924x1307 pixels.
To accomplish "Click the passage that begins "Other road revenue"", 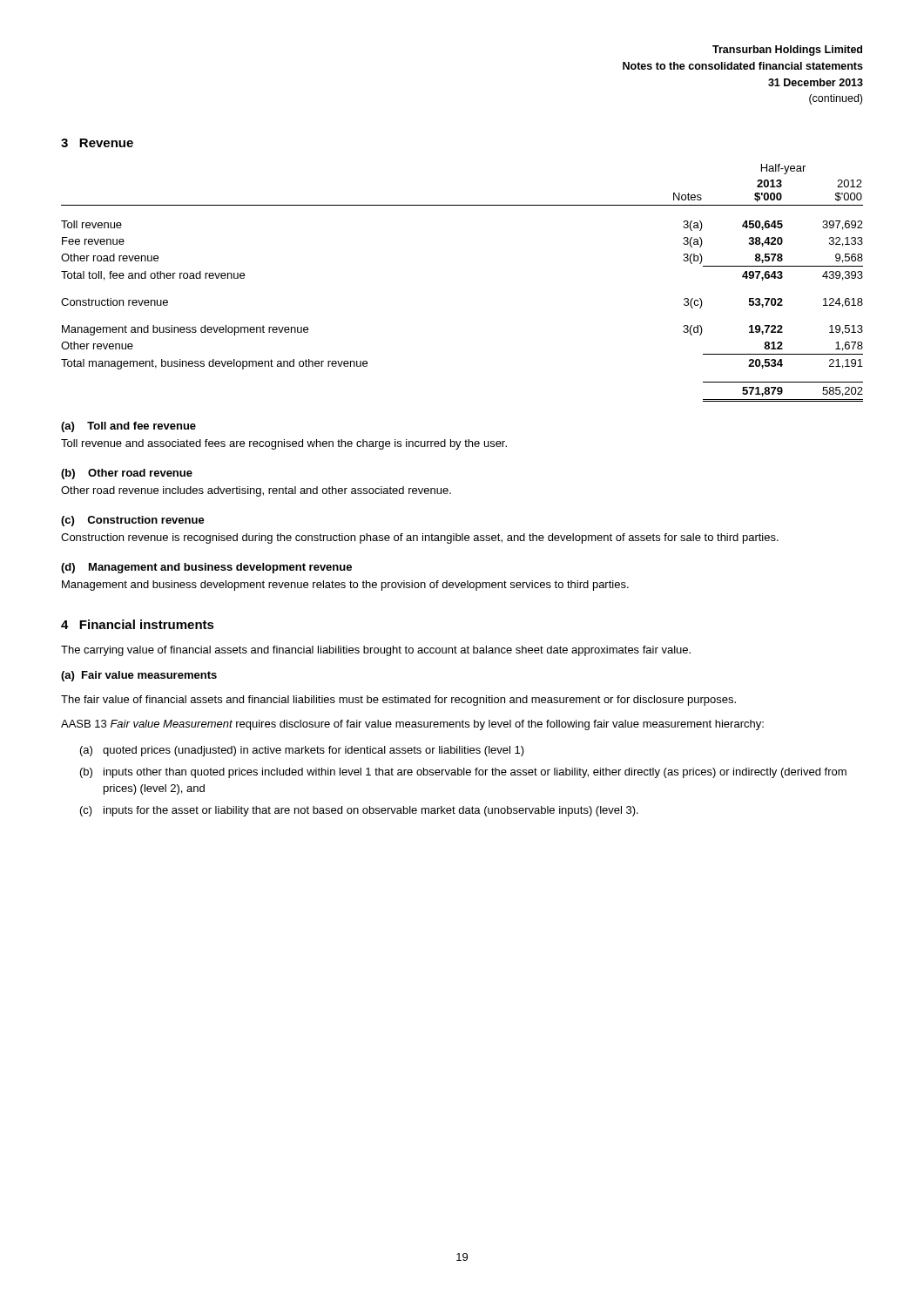I will click(x=462, y=491).
